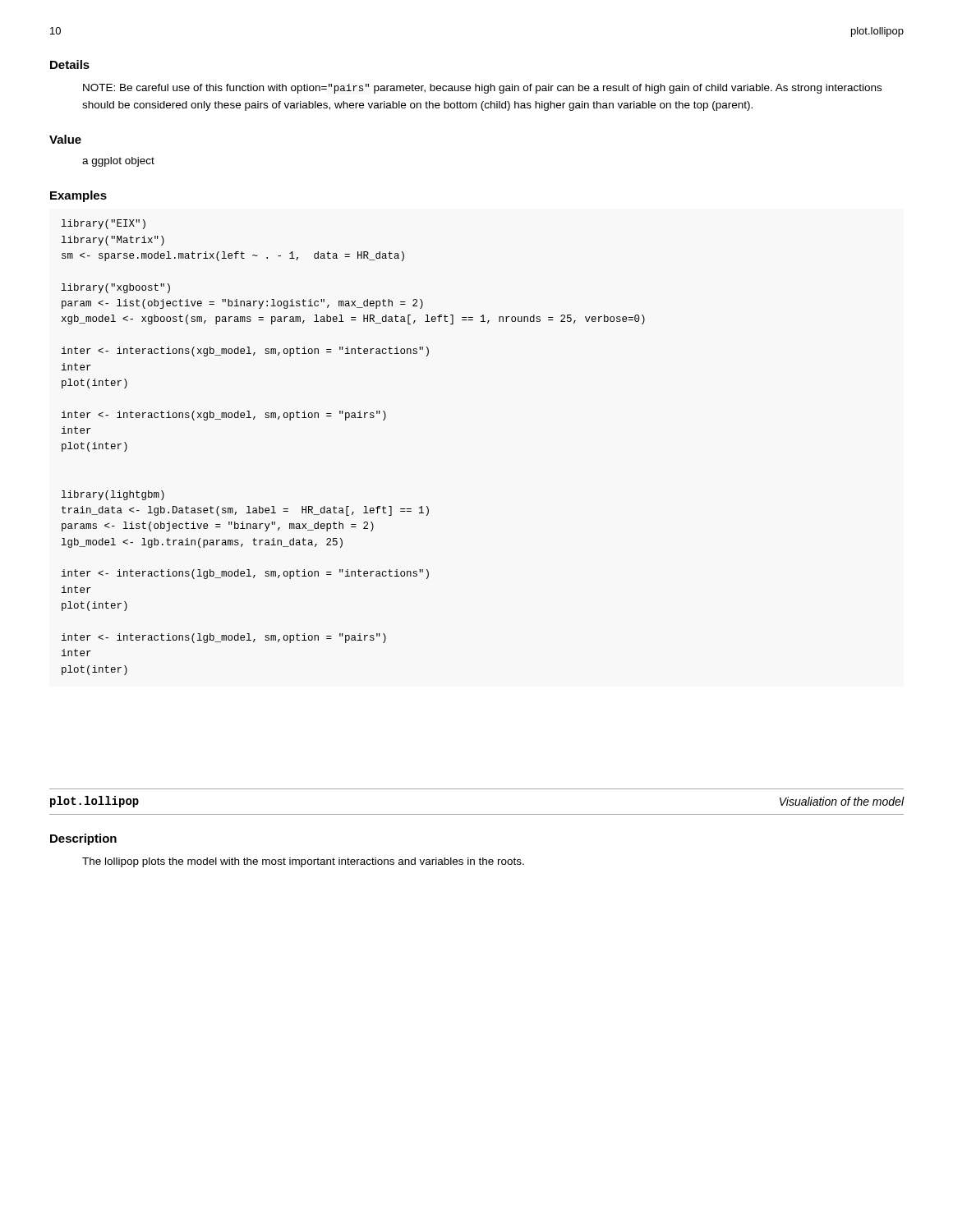Navigate to the text starting "library("EIX") library("Matrix") sm <- sparse.model.matrix(left ~"
This screenshot has width=953, height=1232.
click(x=104, y=224)
